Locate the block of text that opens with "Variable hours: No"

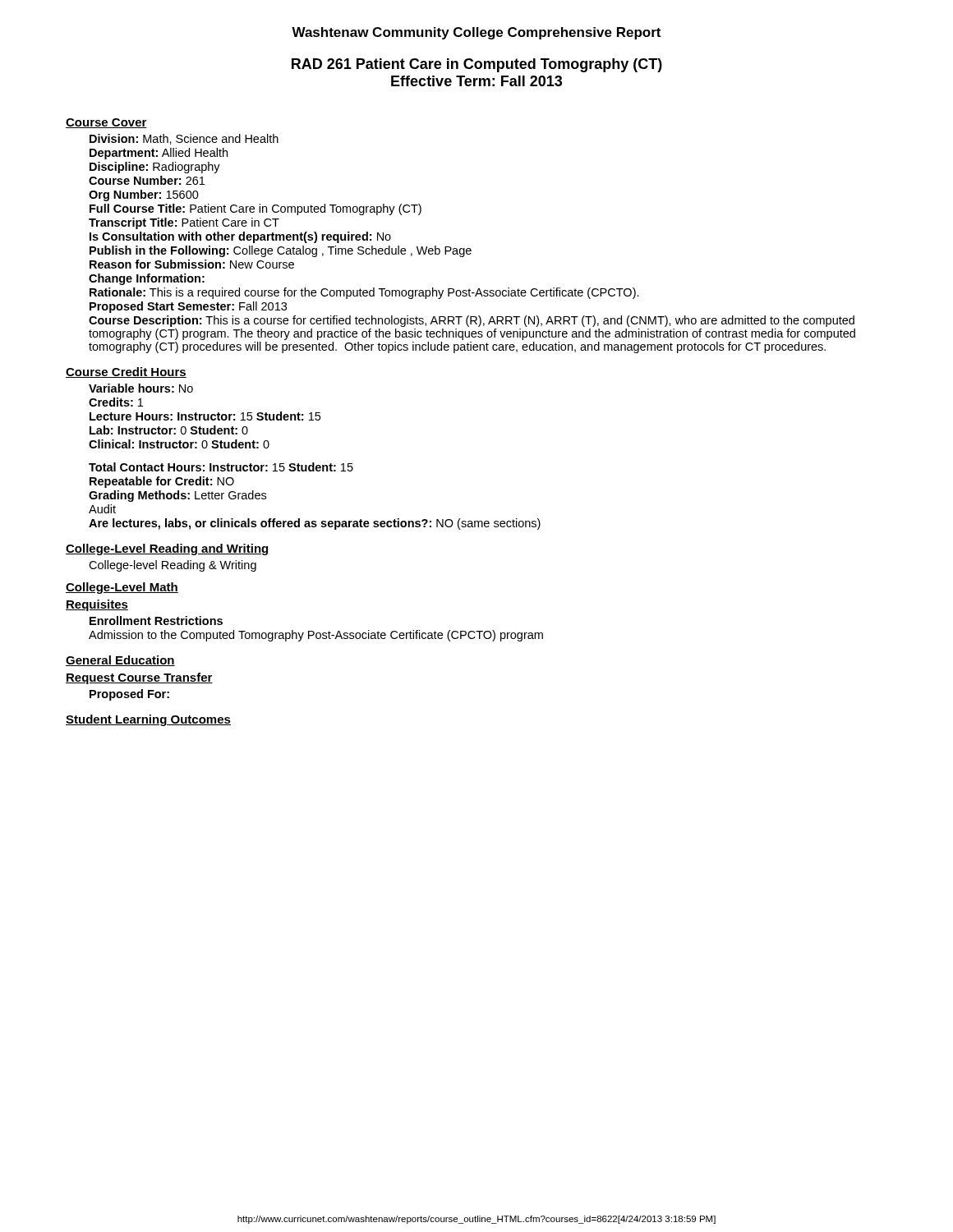pos(141,388)
